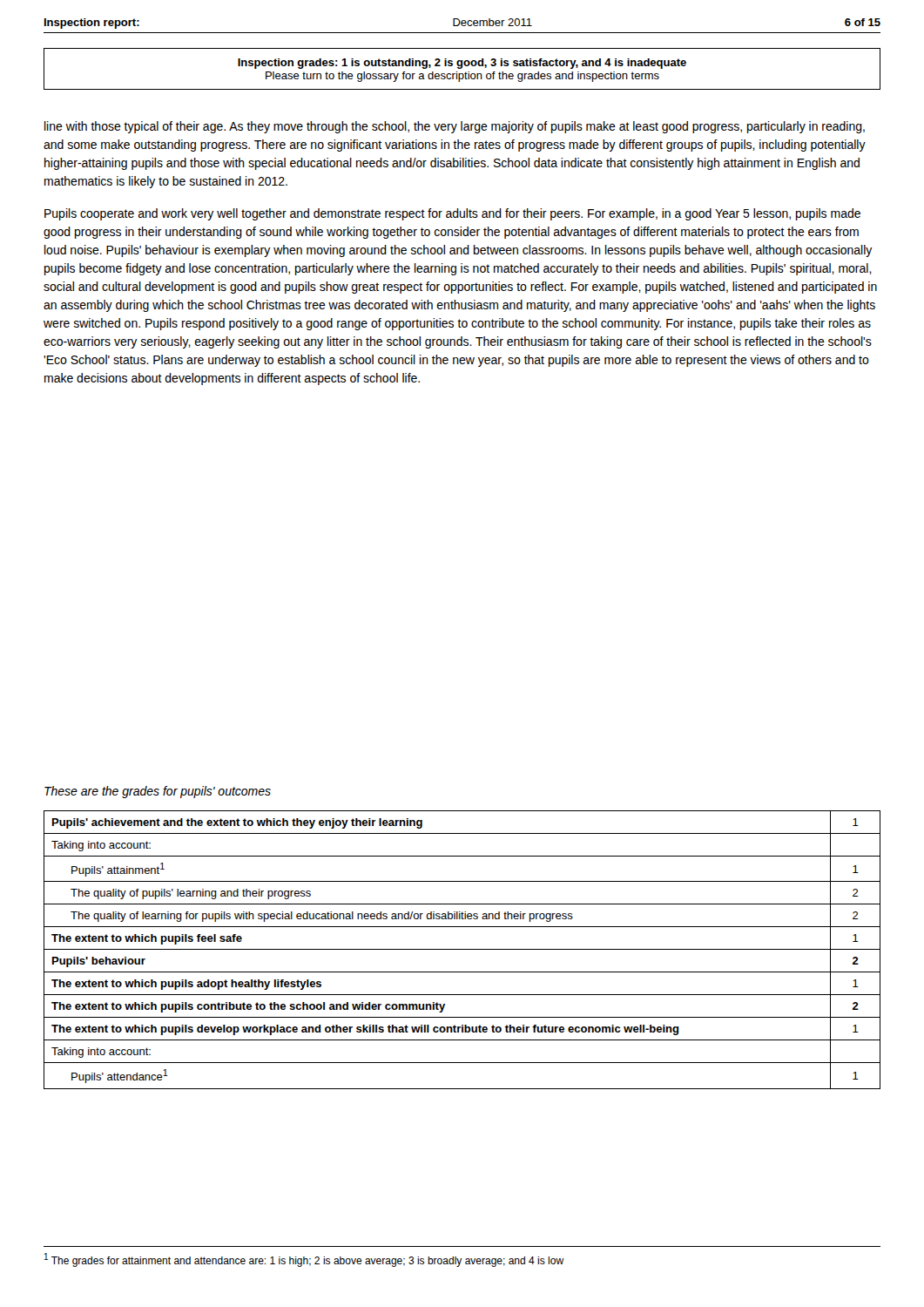The width and height of the screenshot is (924, 1307).
Task: Locate a table
Action: click(x=462, y=950)
